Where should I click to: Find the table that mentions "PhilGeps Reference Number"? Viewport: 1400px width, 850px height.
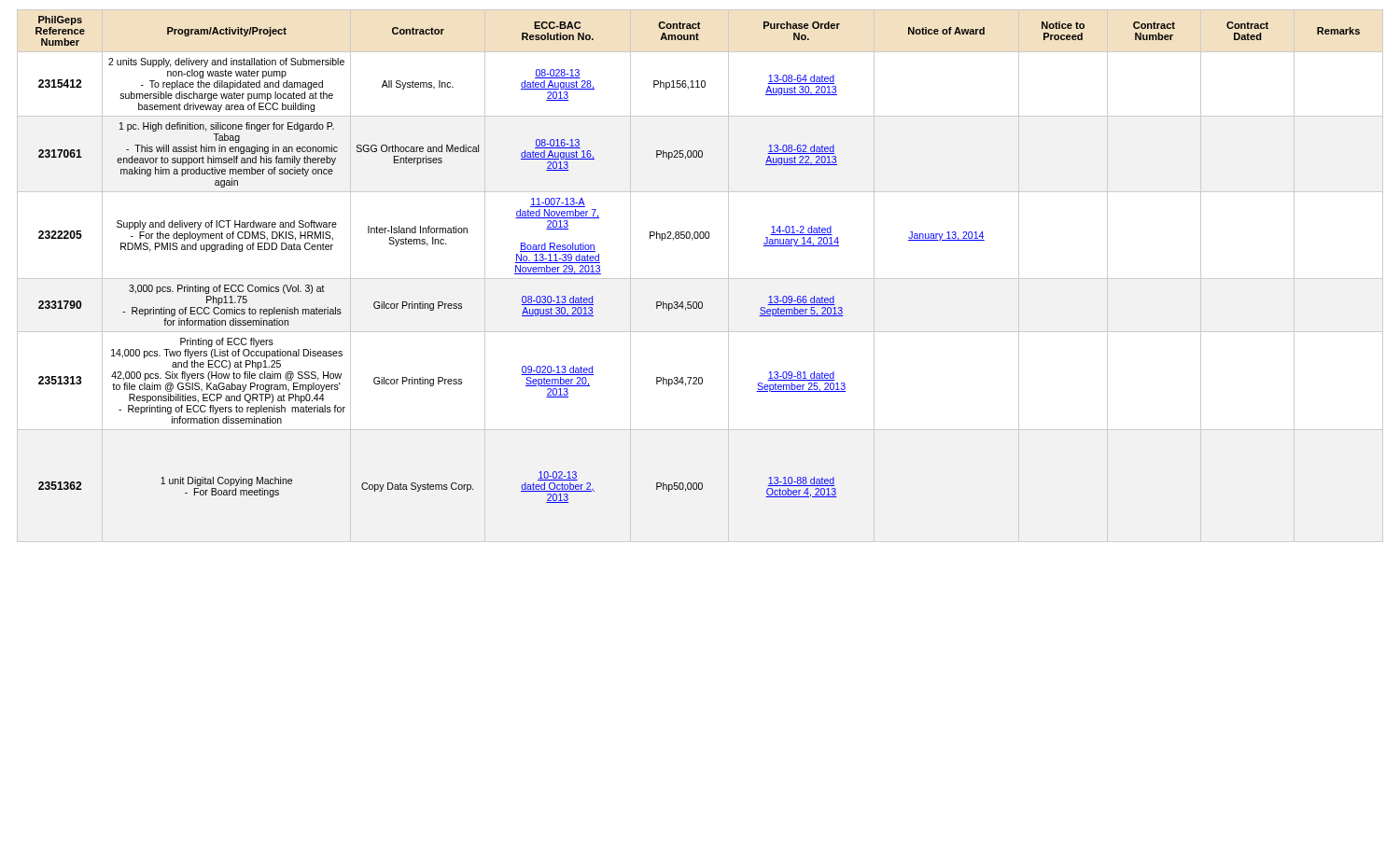(x=700, y=425)
